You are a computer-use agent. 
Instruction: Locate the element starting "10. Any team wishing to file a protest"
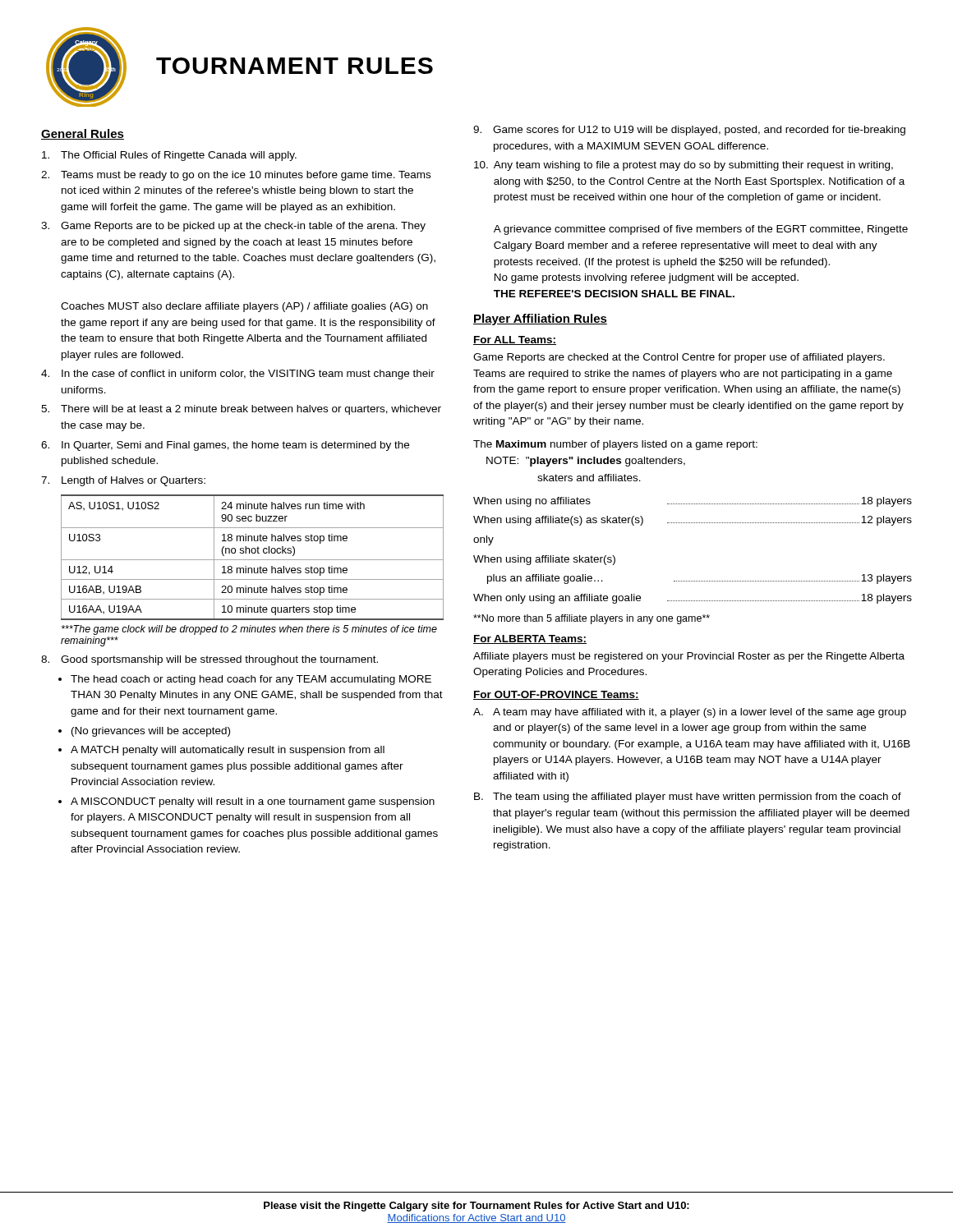click(x=693, y=229)
